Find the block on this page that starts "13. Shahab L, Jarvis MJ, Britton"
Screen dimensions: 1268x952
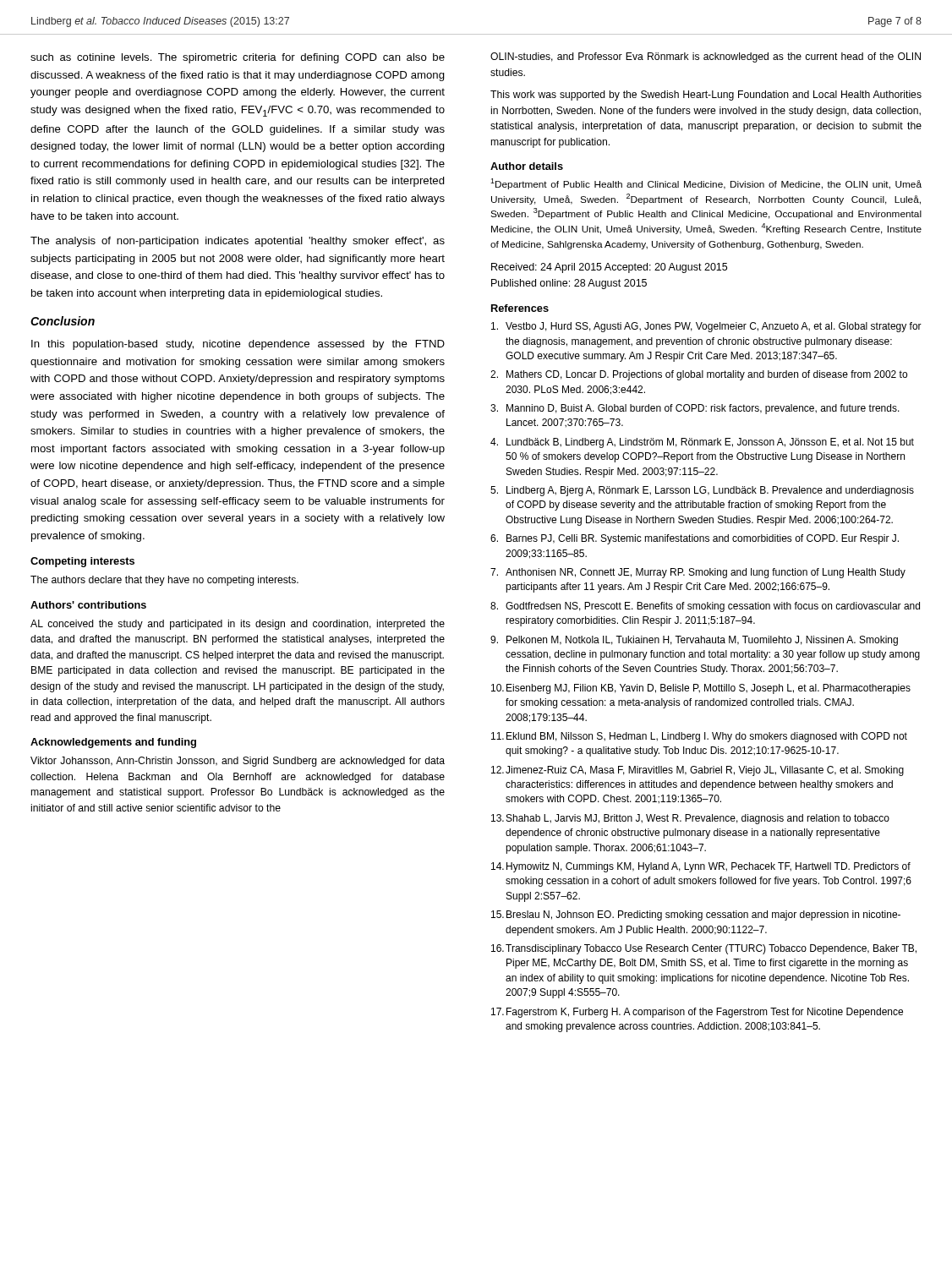(x=706, y=833)
